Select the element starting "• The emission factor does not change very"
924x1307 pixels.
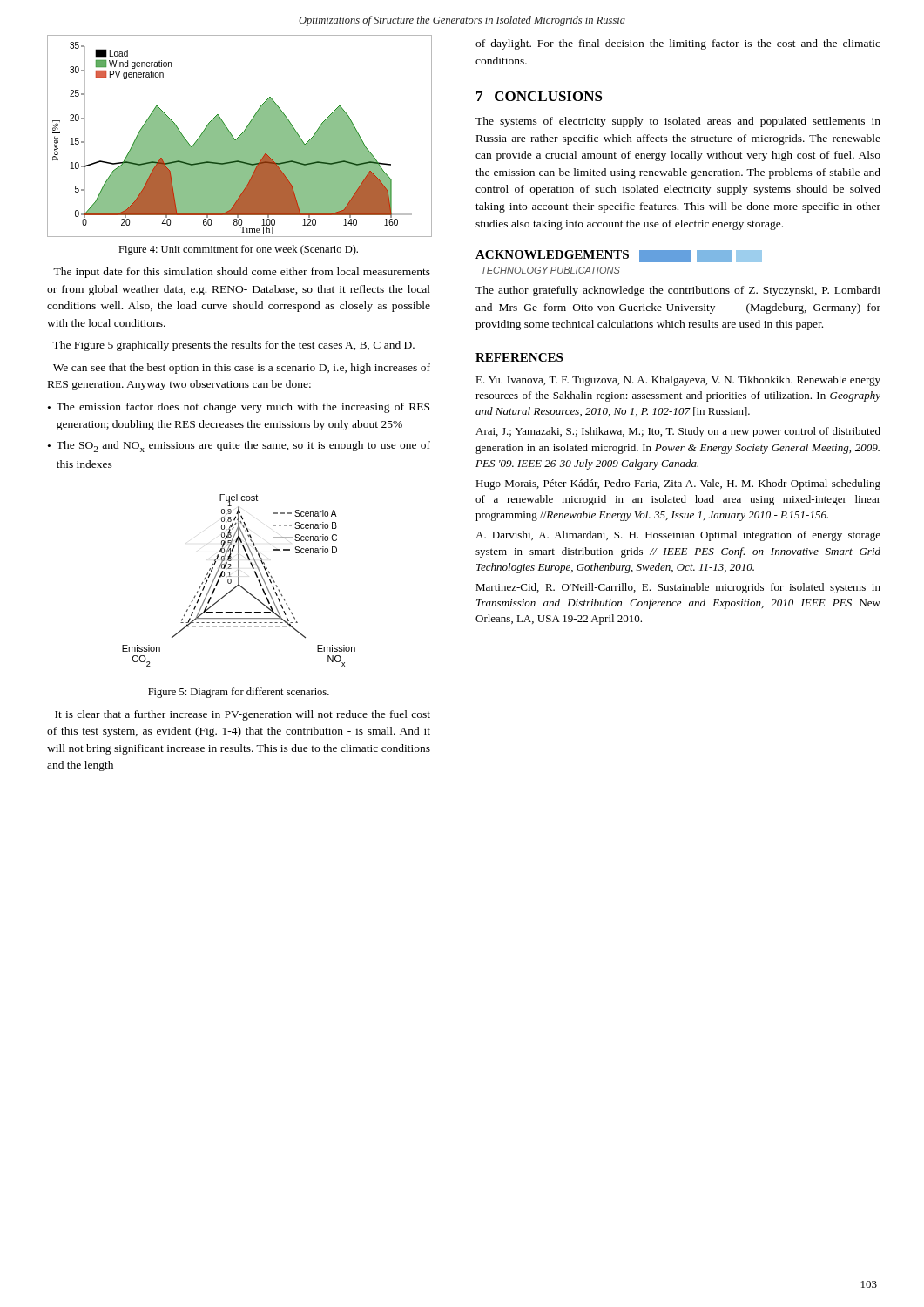click(x=239, y=415)
